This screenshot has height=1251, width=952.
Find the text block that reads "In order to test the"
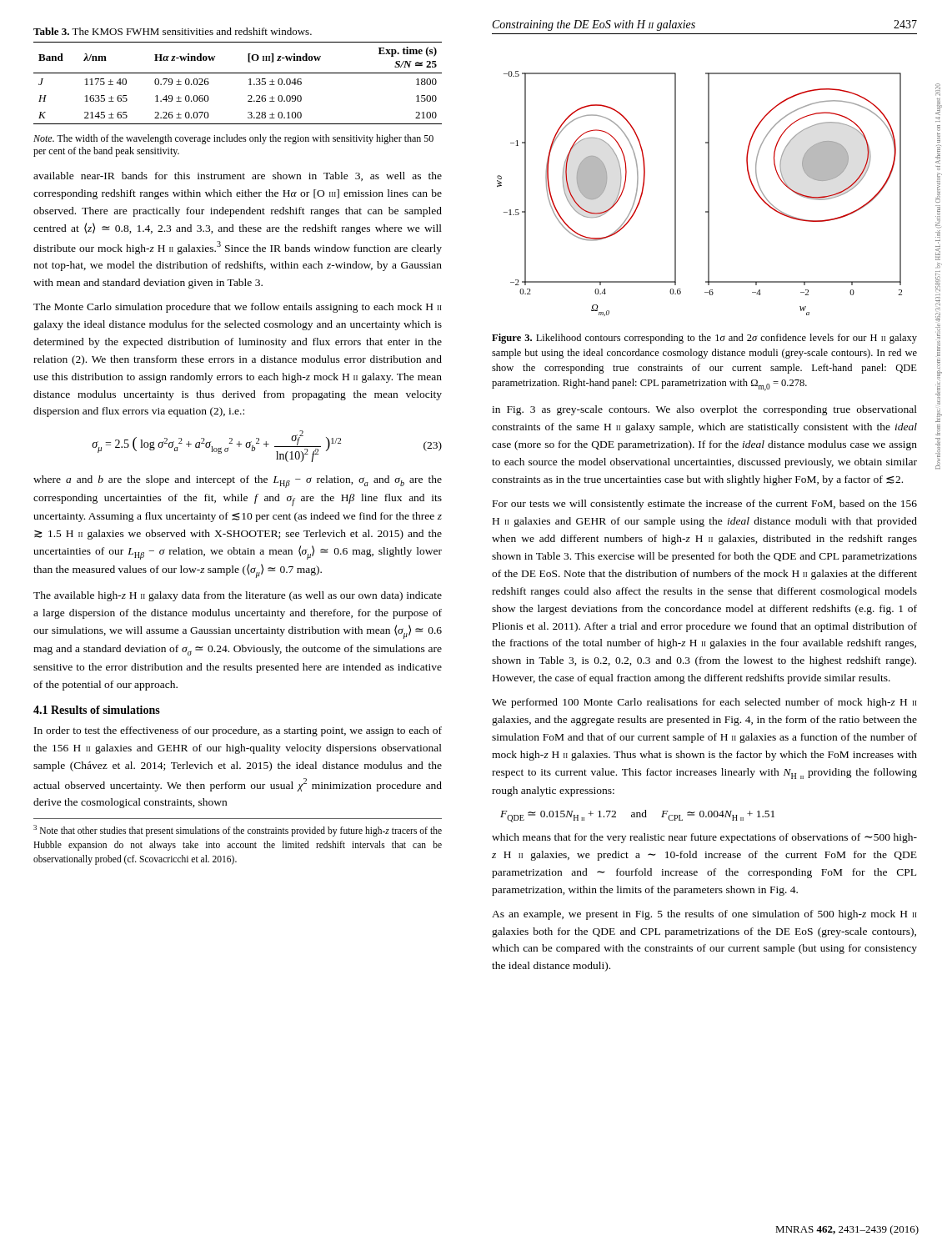point(238,766)
